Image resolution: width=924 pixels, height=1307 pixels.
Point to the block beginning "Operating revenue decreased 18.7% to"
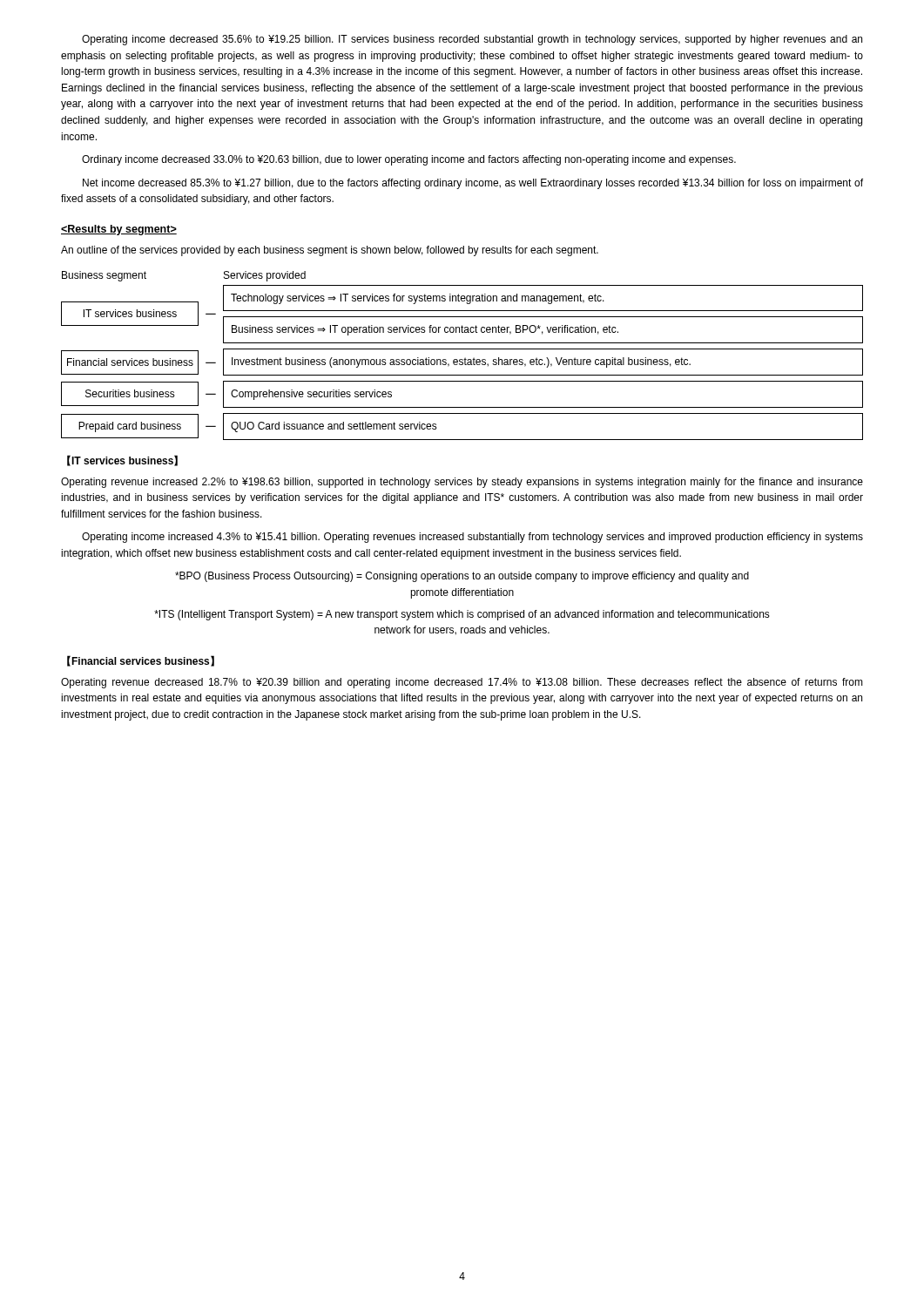click(462, 699)
